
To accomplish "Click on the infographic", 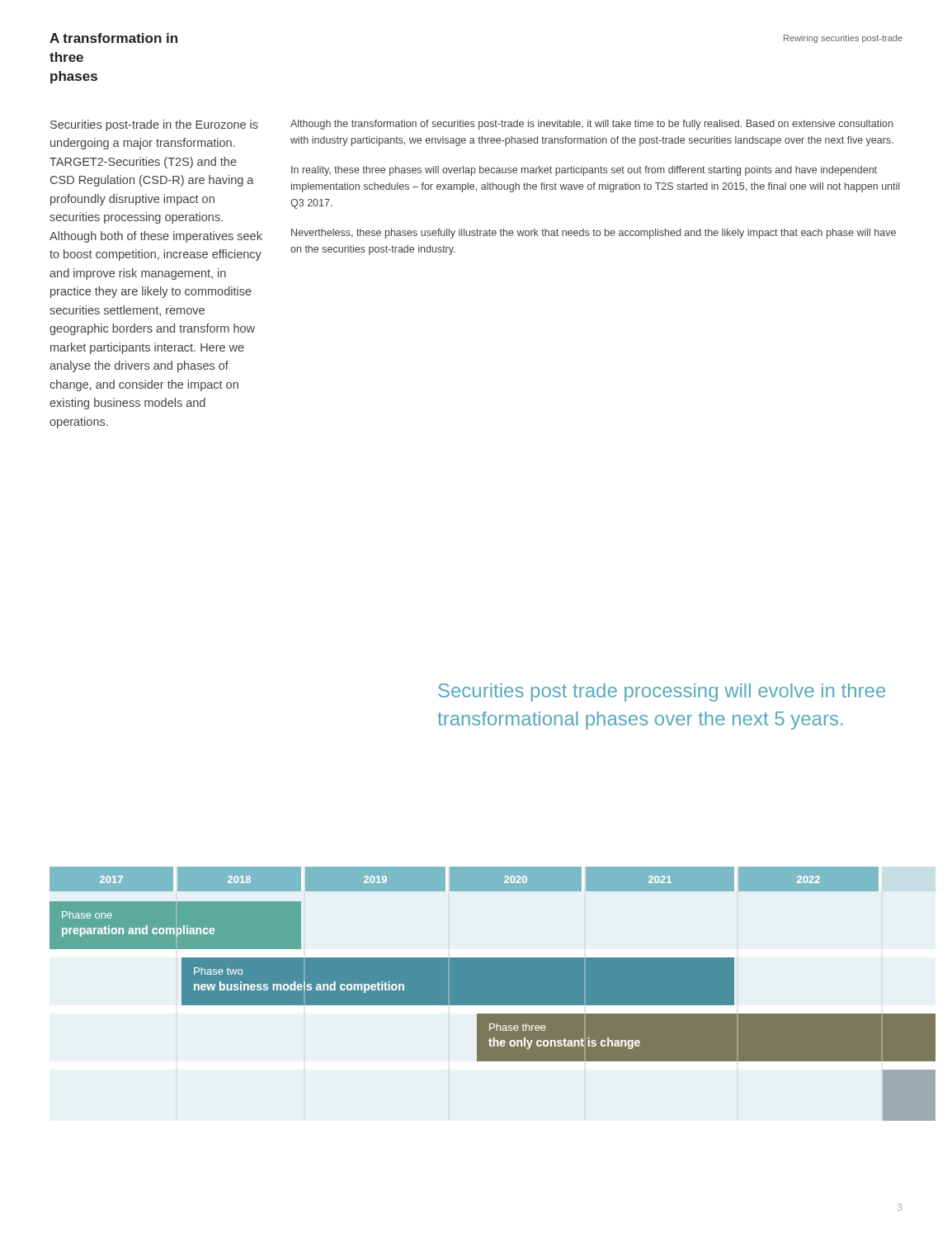I will (x=493, y=1009).
